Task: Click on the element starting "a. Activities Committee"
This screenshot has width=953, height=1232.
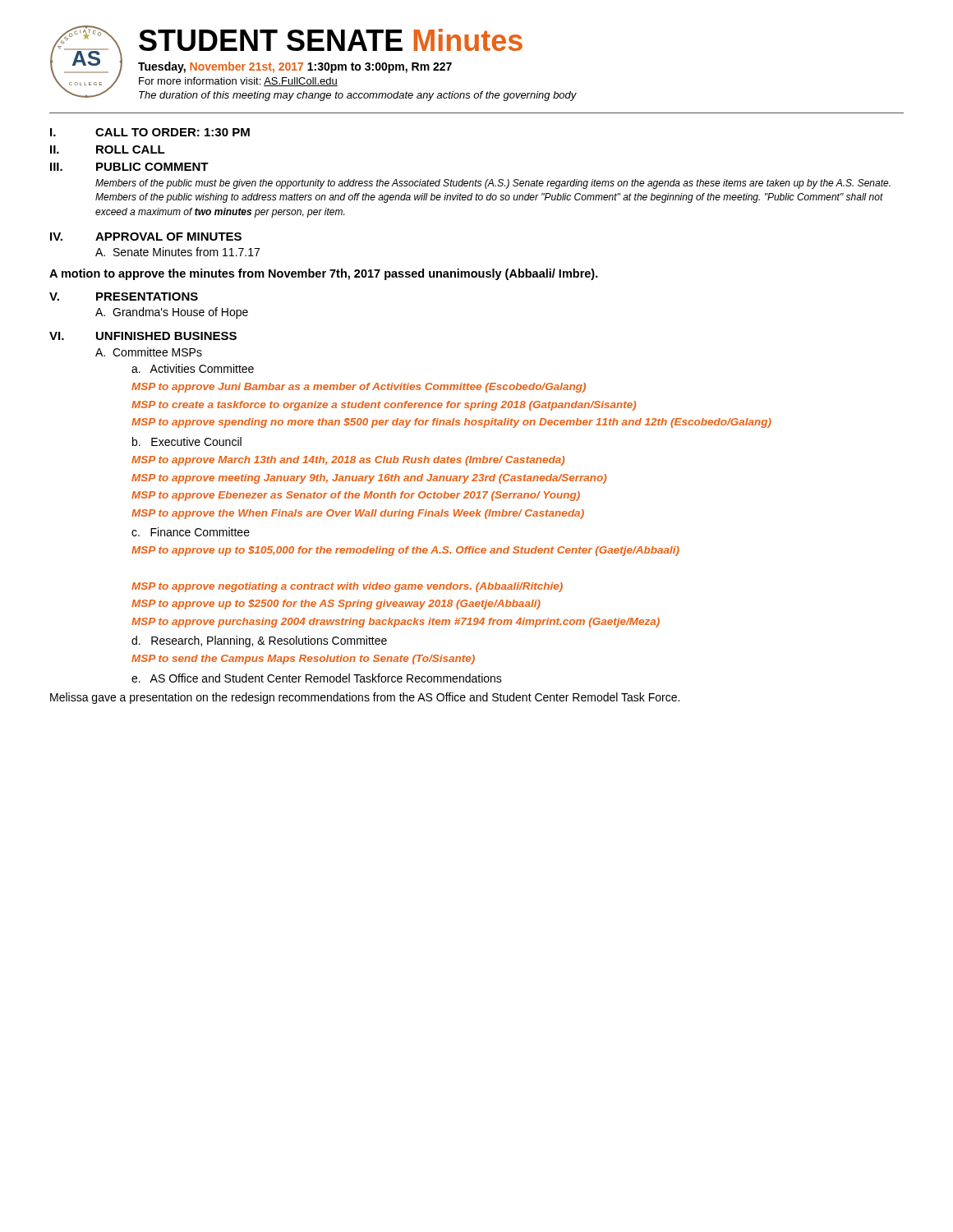Action: tap(193, 369)
